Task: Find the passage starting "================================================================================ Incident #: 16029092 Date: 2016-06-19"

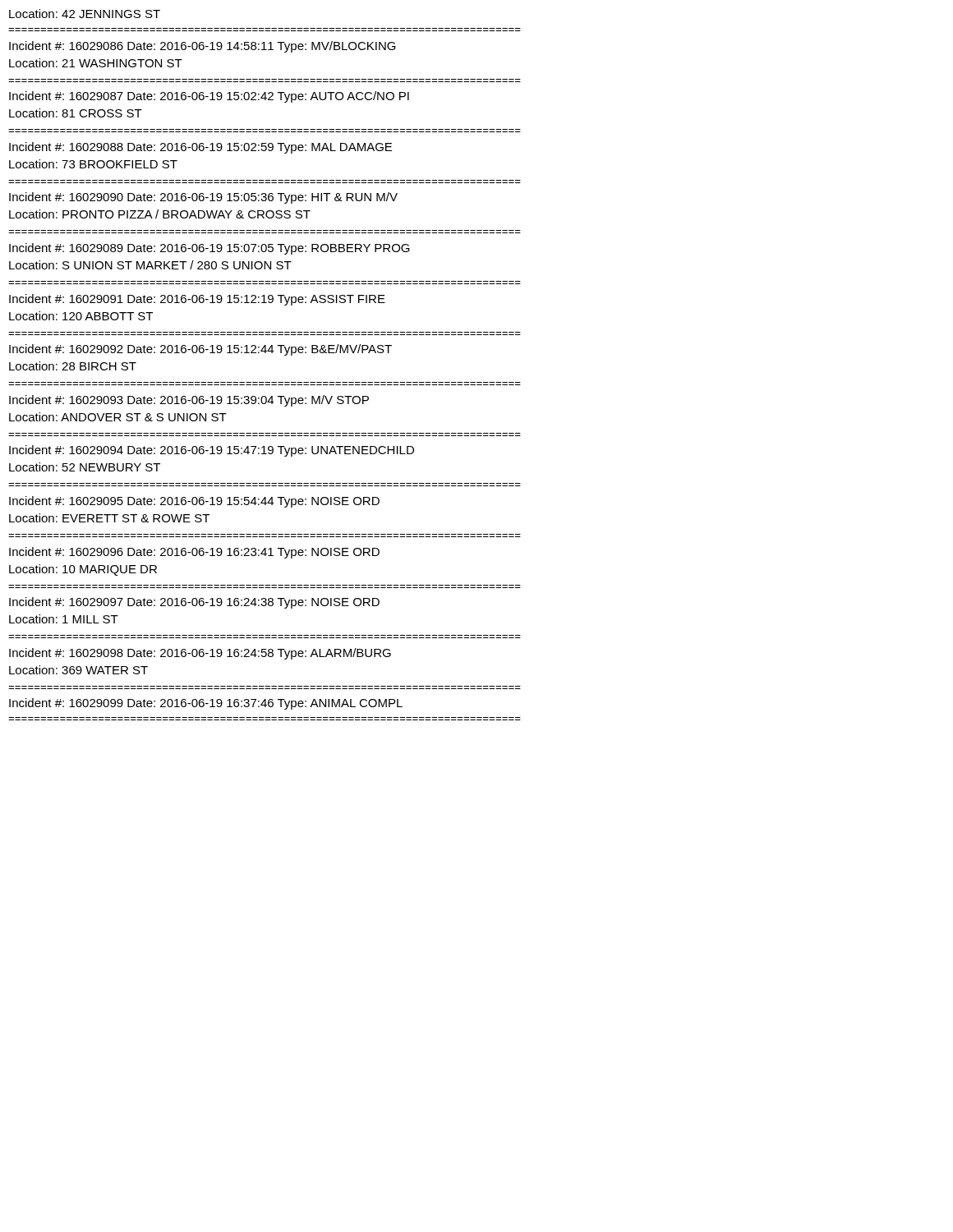Action: click(200, 350)
